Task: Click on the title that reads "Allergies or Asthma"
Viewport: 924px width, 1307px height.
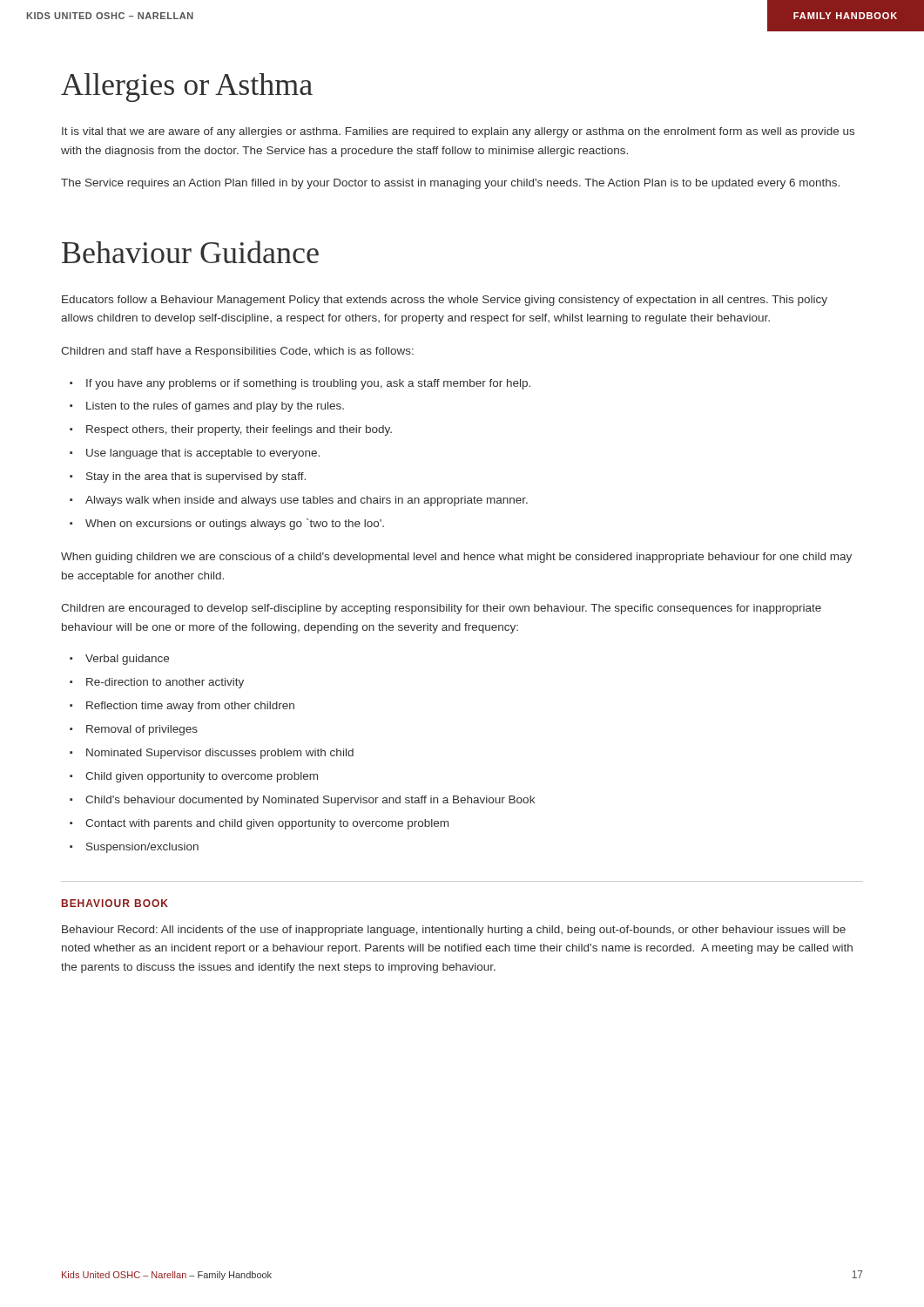Action: (x=187, y=88)
